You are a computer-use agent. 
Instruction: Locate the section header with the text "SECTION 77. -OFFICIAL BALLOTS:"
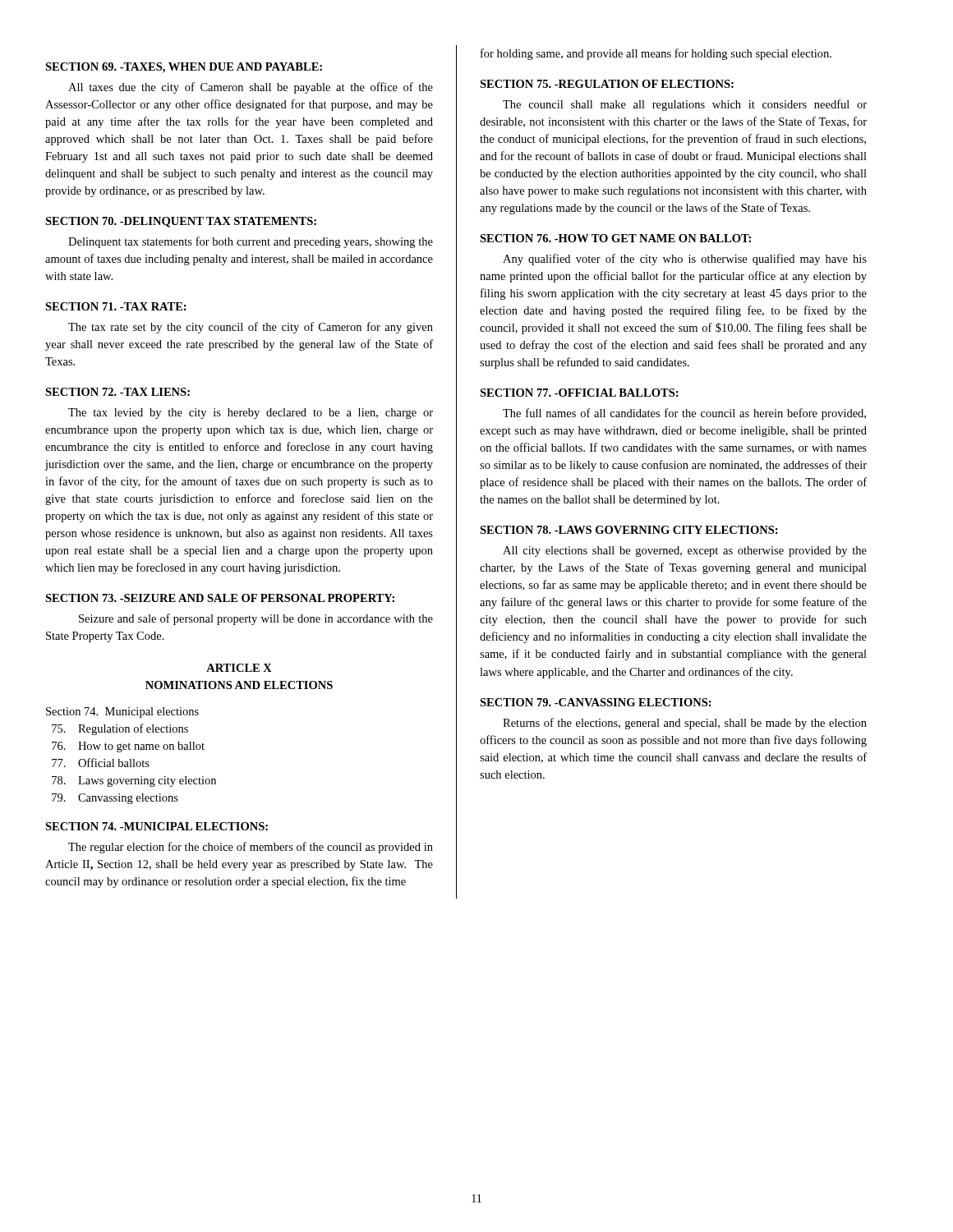[x=579, y=393]
